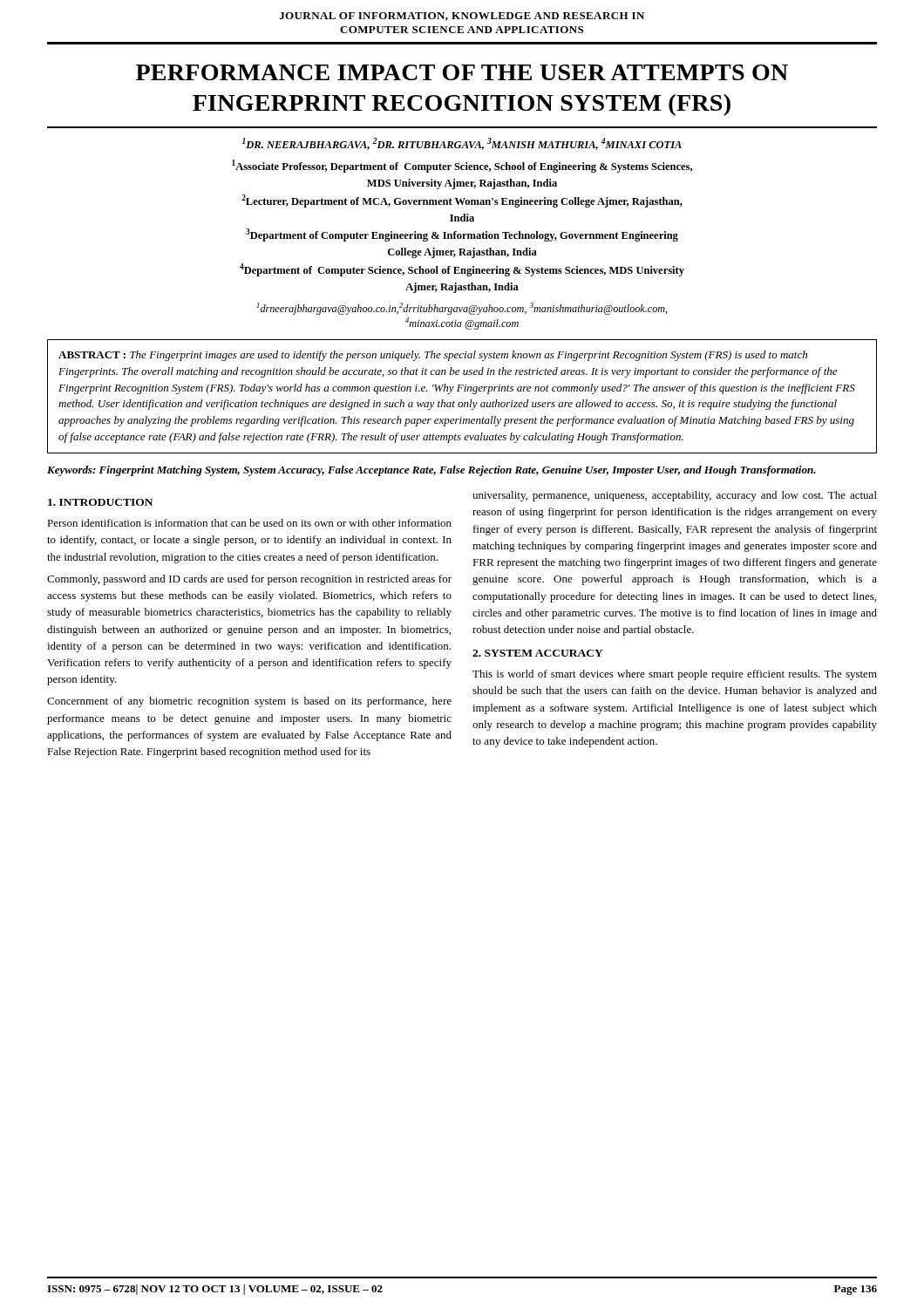Click on the text starting "Concernment of any biometric"
The image size is (924, 1308).
[x=249, y=726]
